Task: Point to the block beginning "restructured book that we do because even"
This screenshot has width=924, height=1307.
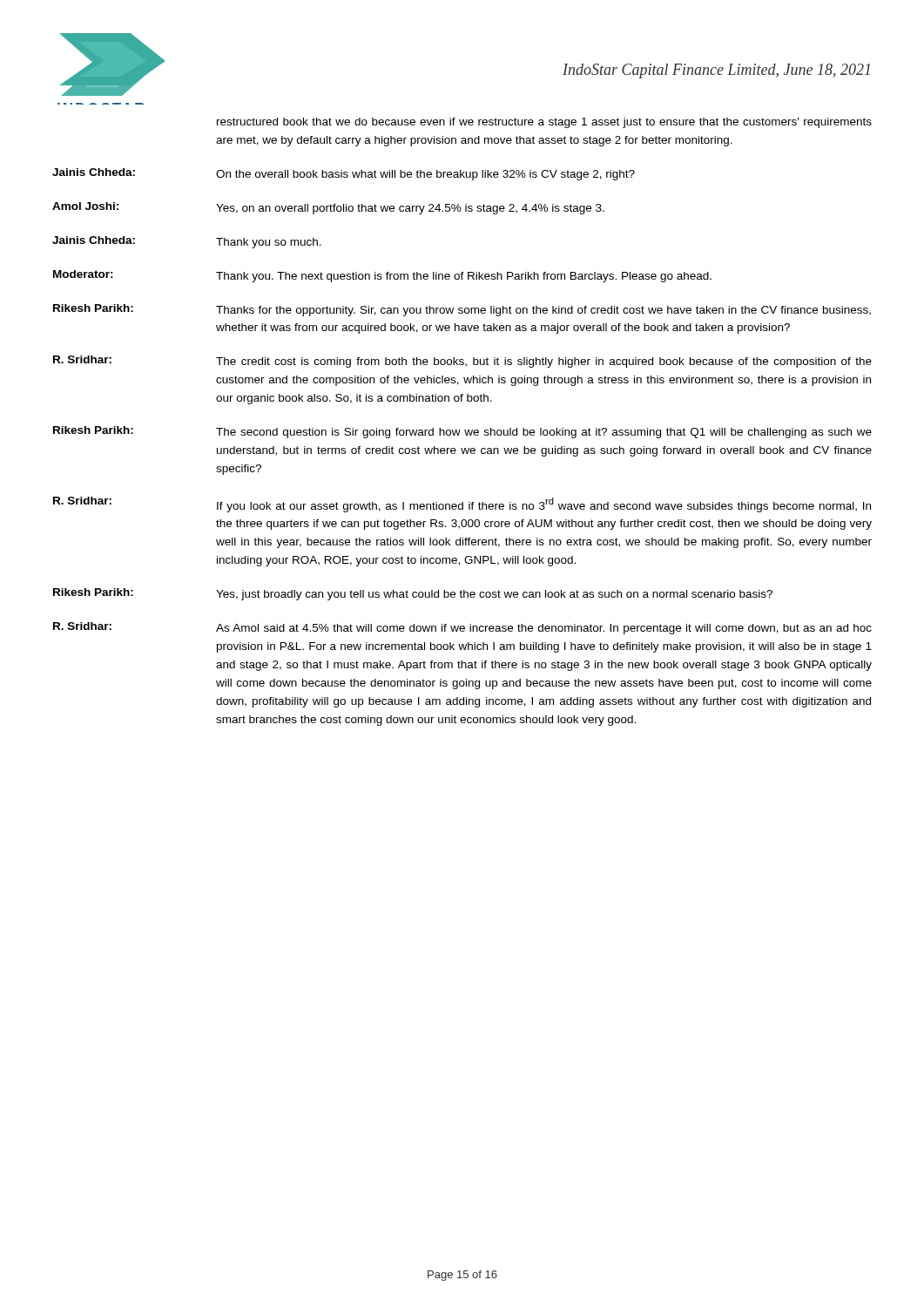Action: click(x=544, y=131)
